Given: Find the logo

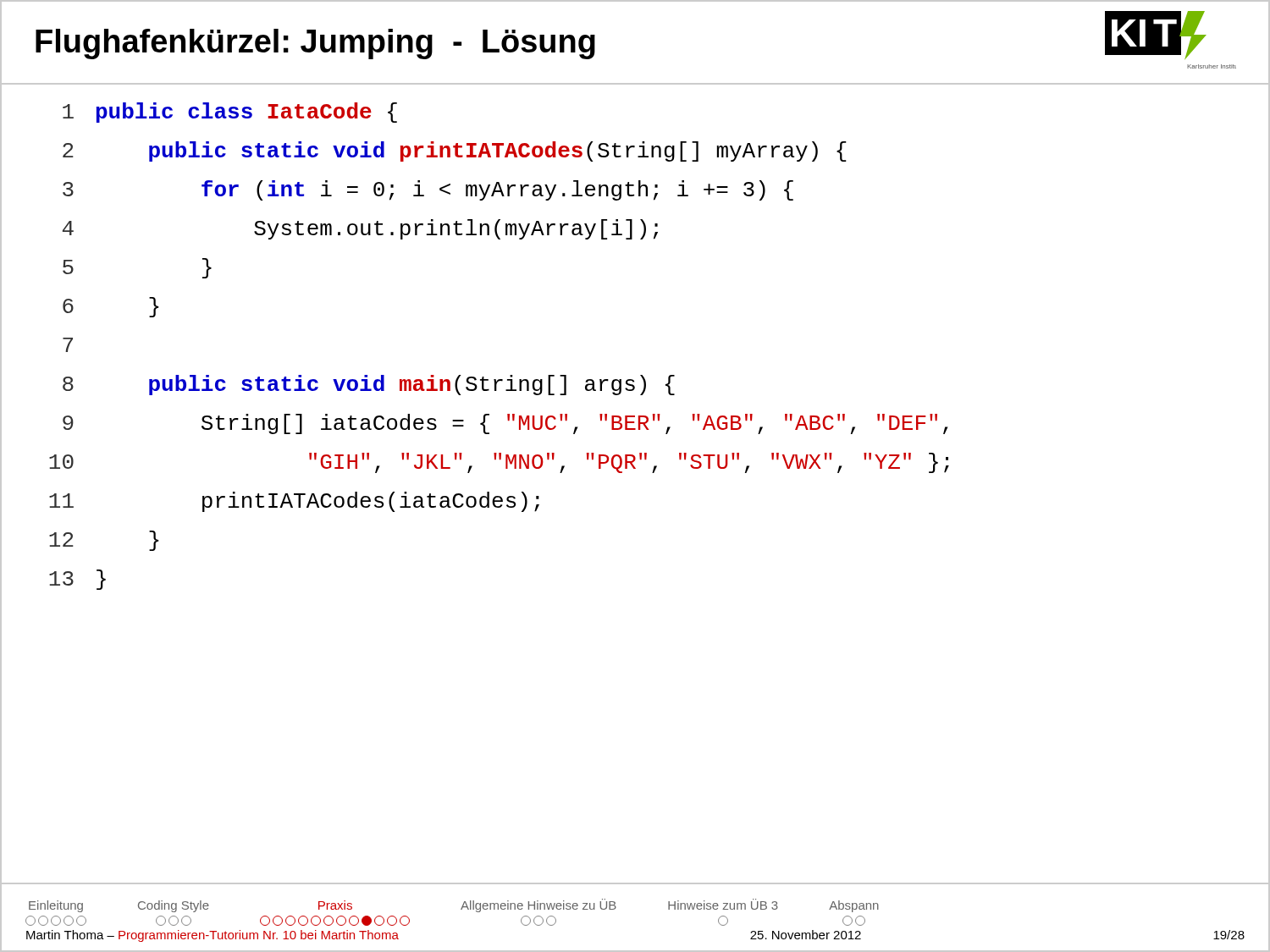Looking at the screenshot, I should (x=1168, y=42).
